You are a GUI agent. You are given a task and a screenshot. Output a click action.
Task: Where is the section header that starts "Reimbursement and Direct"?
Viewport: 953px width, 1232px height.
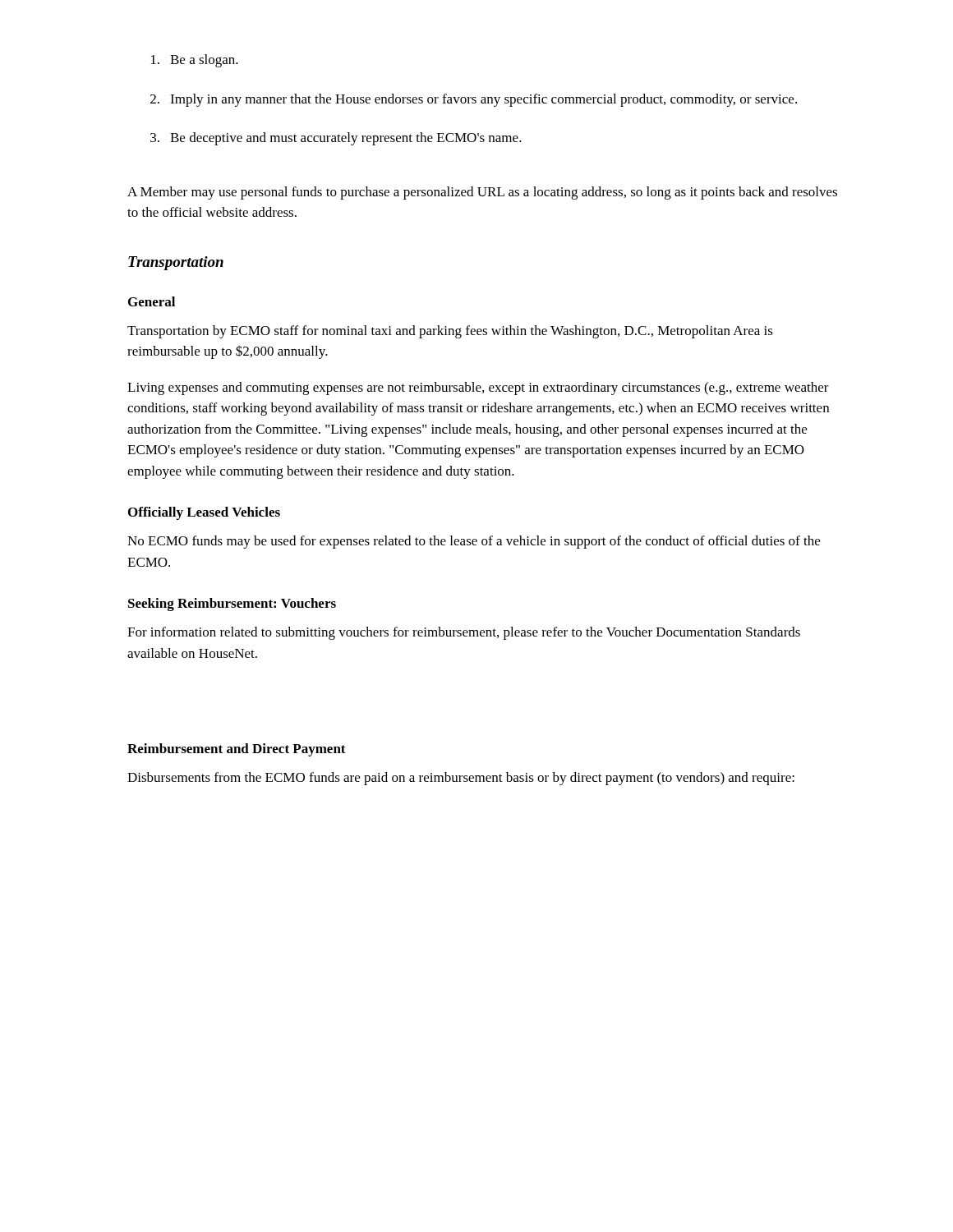pyautogui.click(x=236, y=749)
